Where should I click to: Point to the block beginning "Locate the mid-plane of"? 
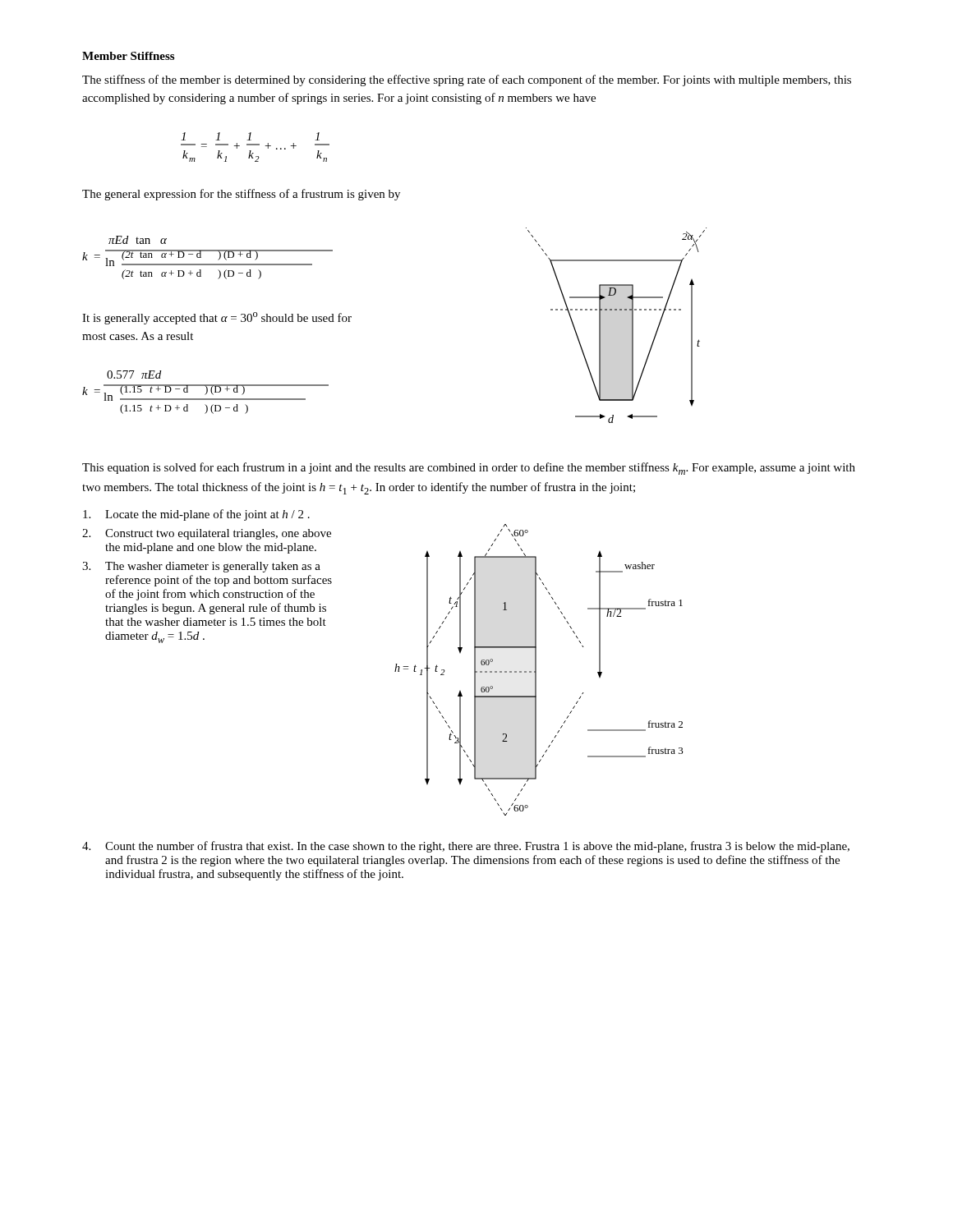pos(196,514)
